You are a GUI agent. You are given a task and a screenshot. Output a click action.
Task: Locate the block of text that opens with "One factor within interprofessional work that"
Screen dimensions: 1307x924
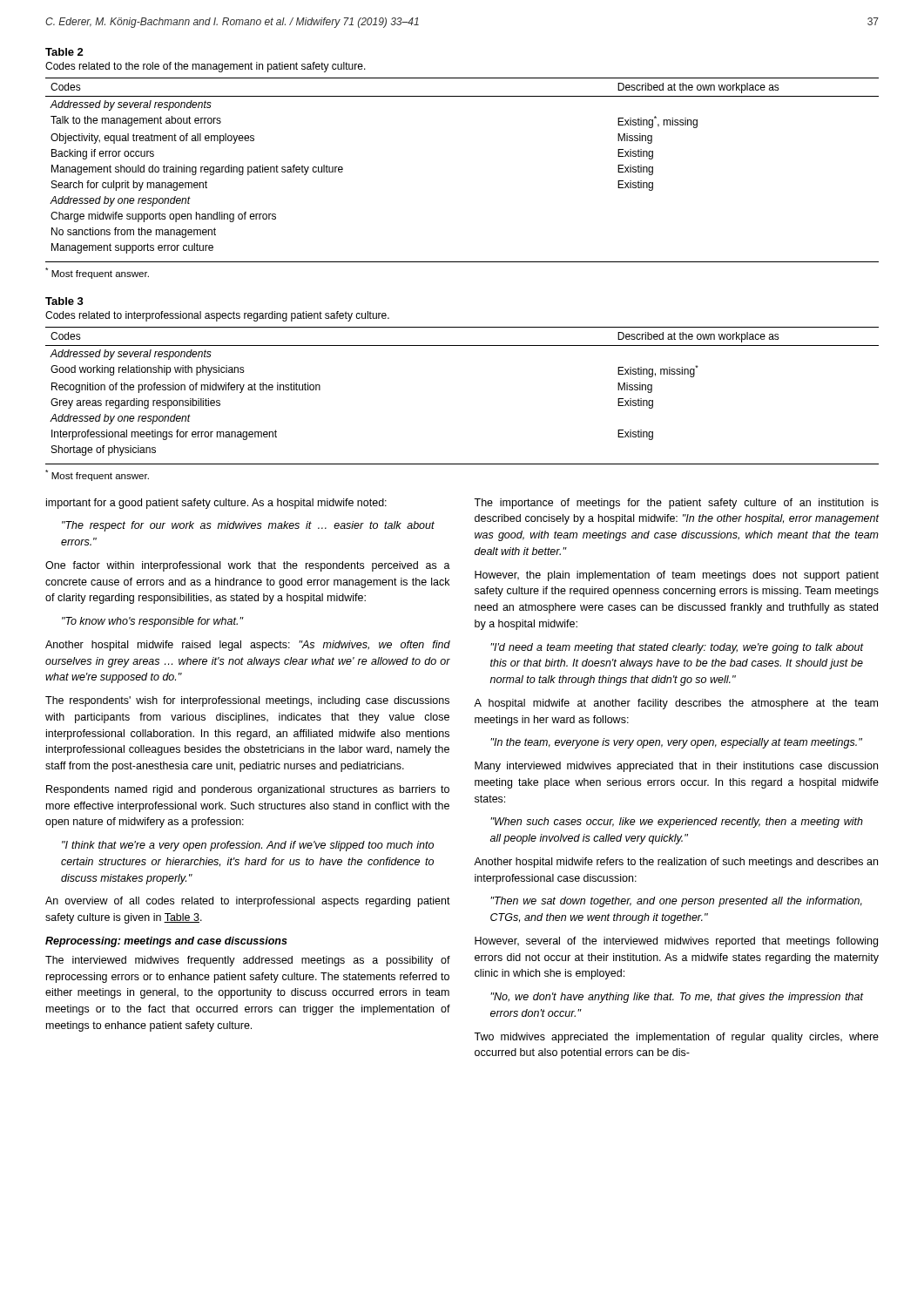coord(248,582)
